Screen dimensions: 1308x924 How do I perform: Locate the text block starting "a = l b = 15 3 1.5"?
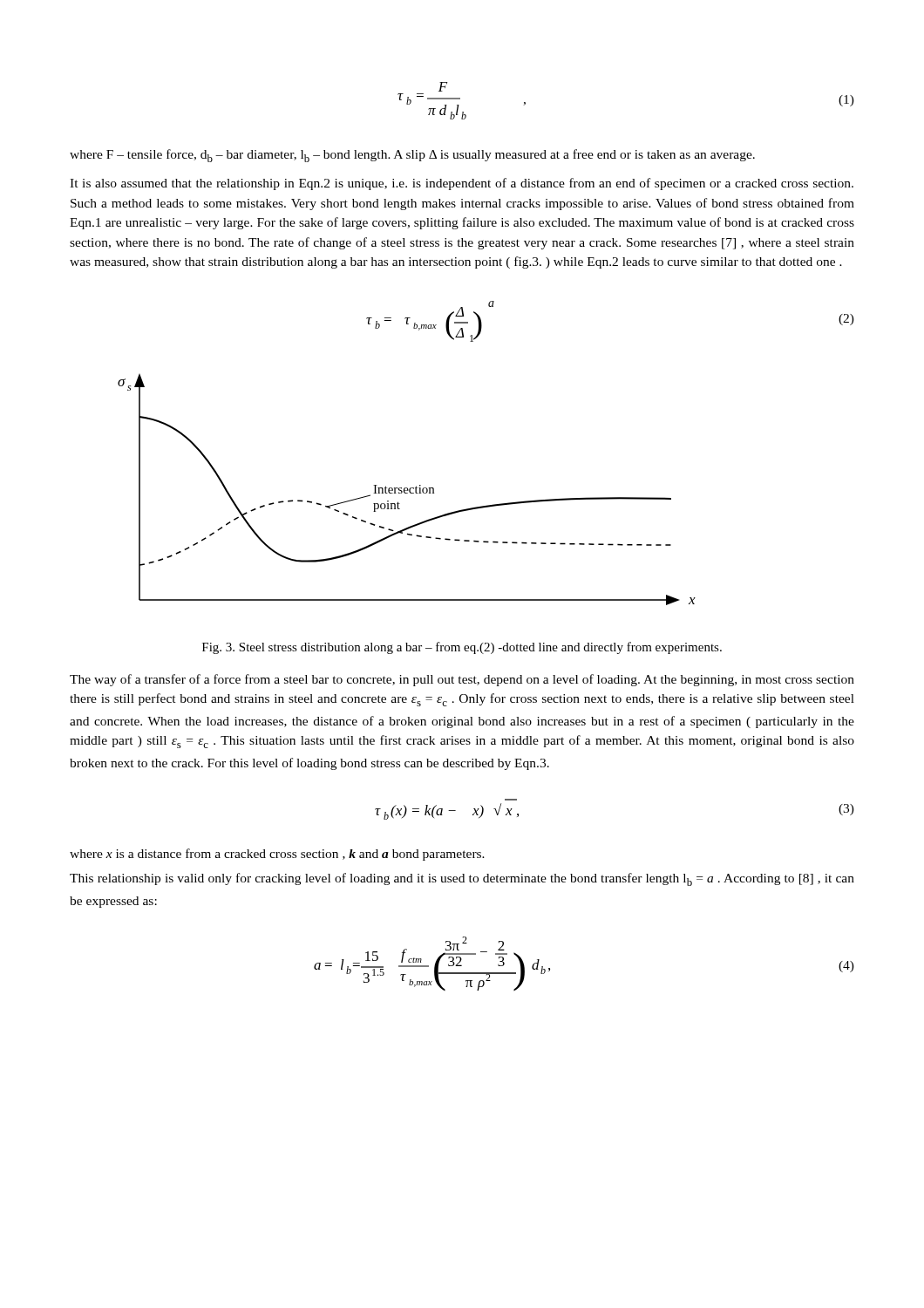pyautogui.click(x=415, y=962)
